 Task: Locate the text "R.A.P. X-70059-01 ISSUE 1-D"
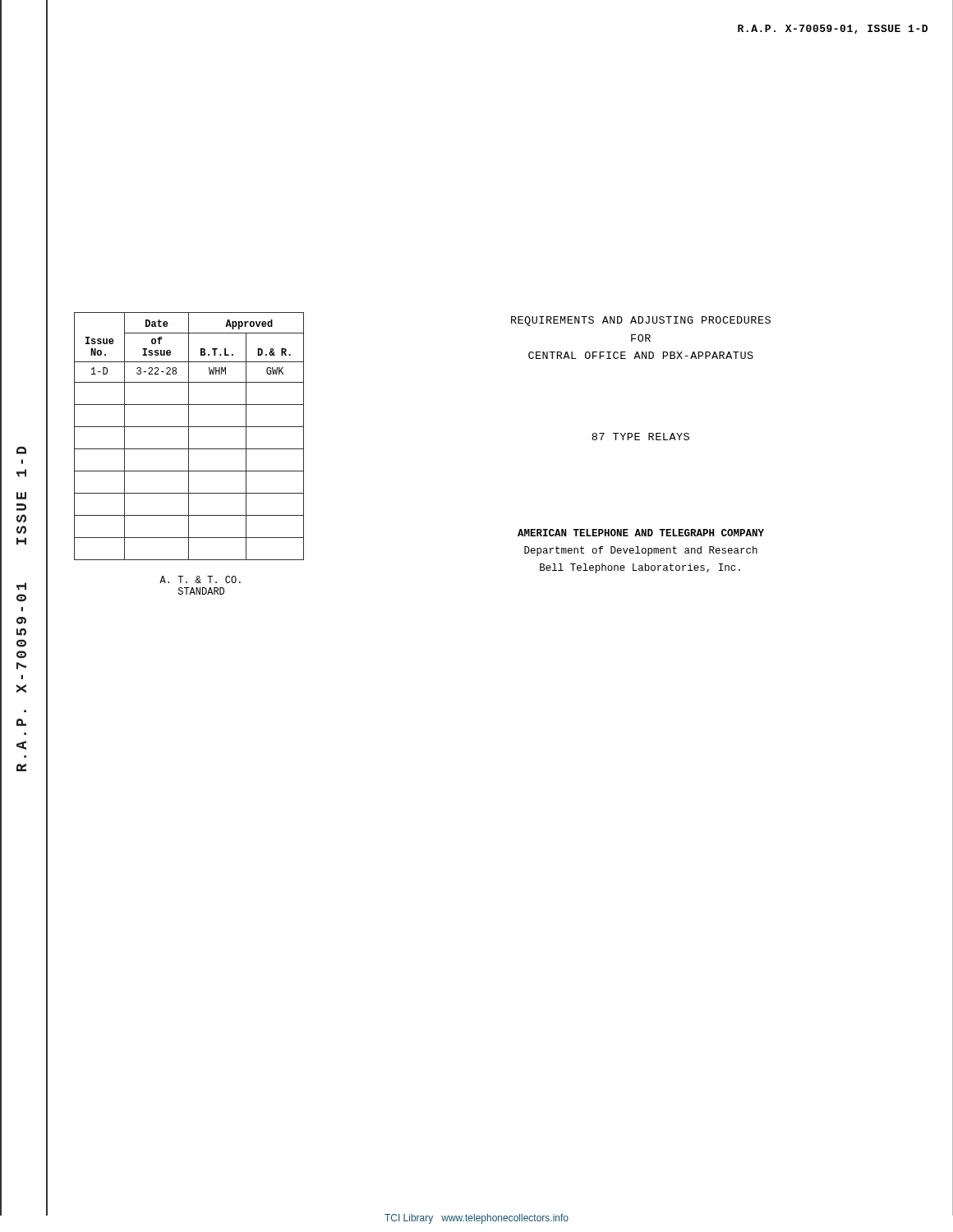(22, 608)
